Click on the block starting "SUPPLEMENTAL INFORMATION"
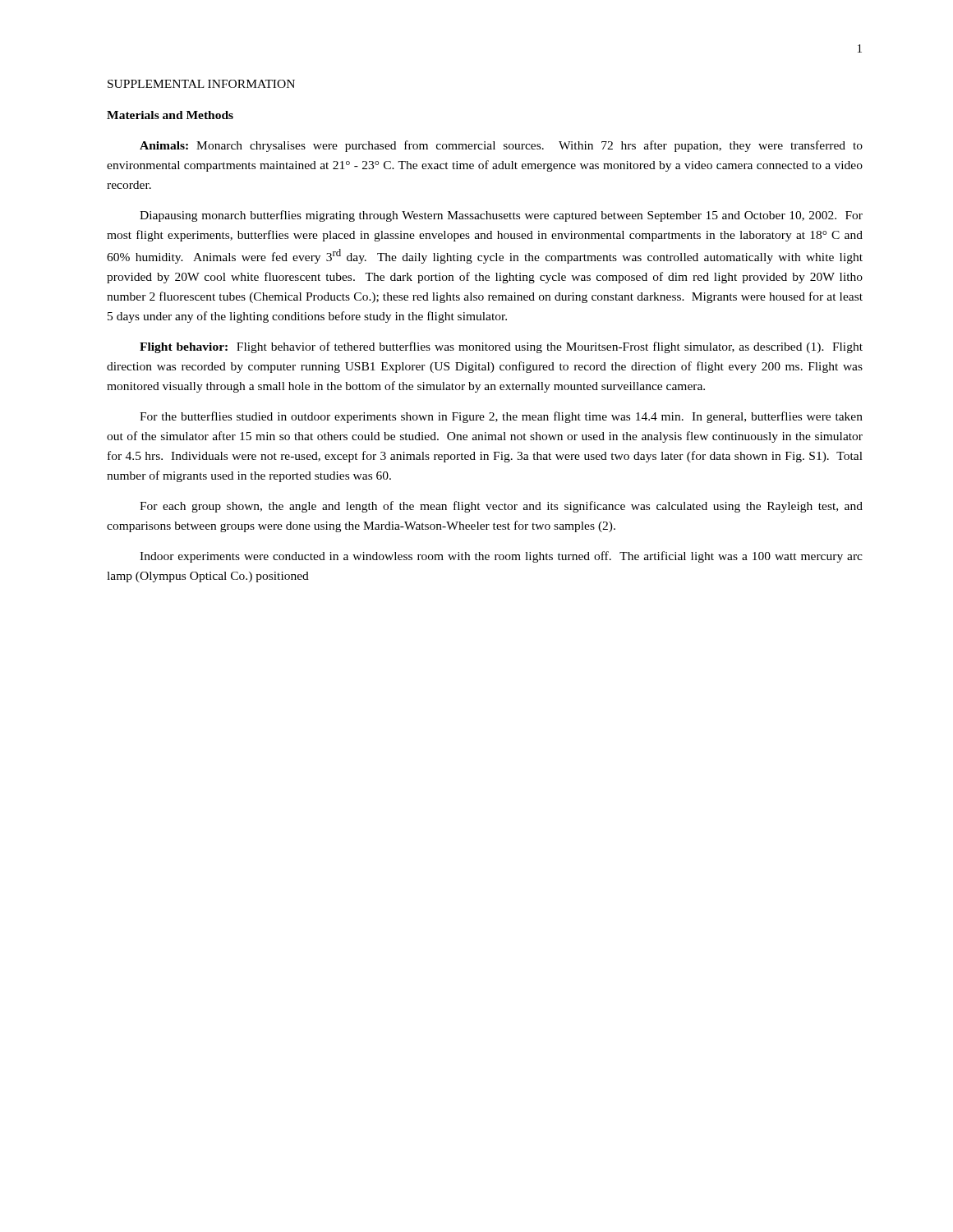Viewport: 953px width, 1232px height. point(201,83)
